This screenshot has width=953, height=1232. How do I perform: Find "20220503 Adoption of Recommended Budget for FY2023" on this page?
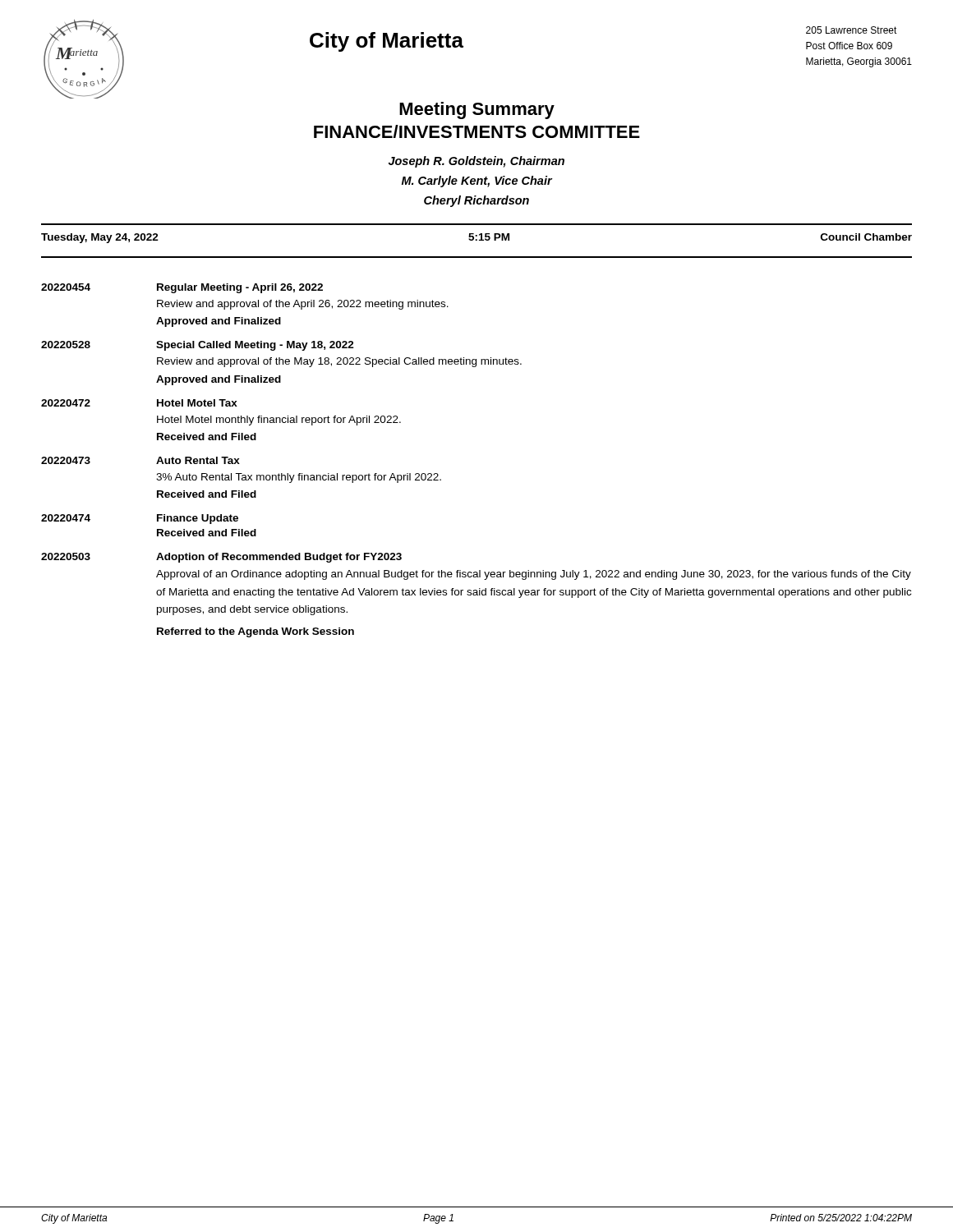[222, 556]
